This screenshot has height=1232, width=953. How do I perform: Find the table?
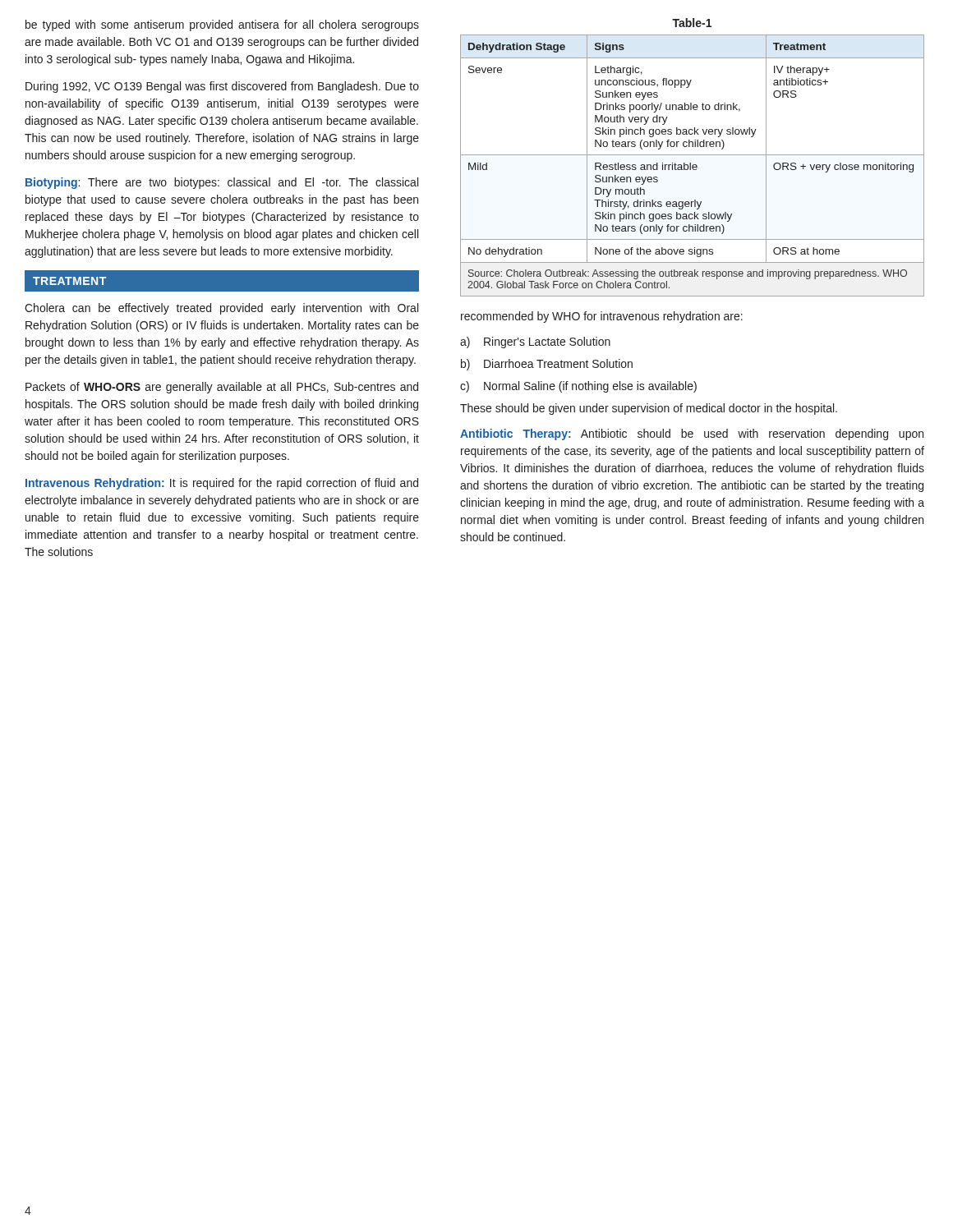click(692, 166)
